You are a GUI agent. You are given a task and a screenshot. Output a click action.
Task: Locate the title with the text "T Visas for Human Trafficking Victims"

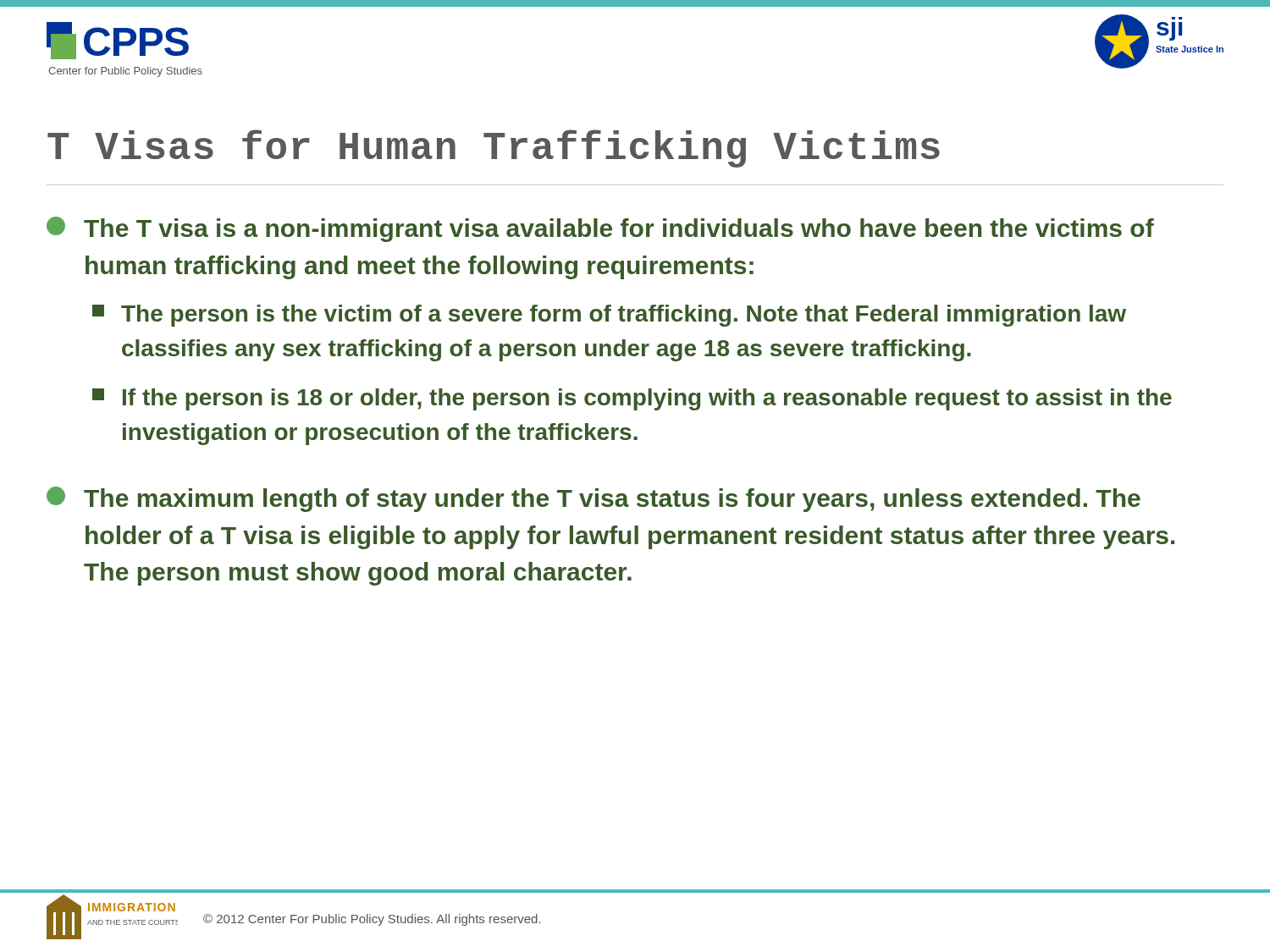(x=495, y=149)
